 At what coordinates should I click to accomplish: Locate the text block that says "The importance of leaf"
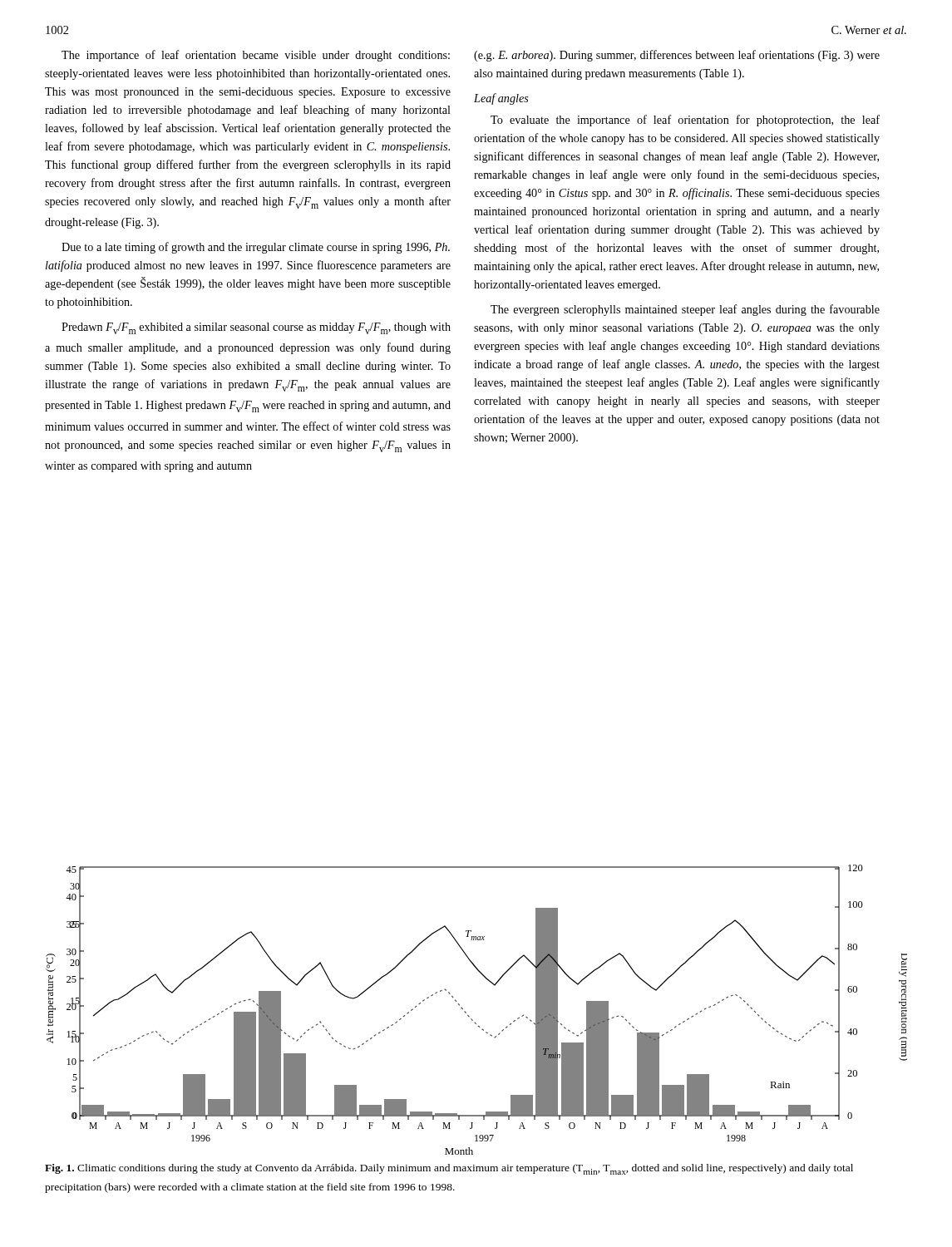(x=248, y=138)
